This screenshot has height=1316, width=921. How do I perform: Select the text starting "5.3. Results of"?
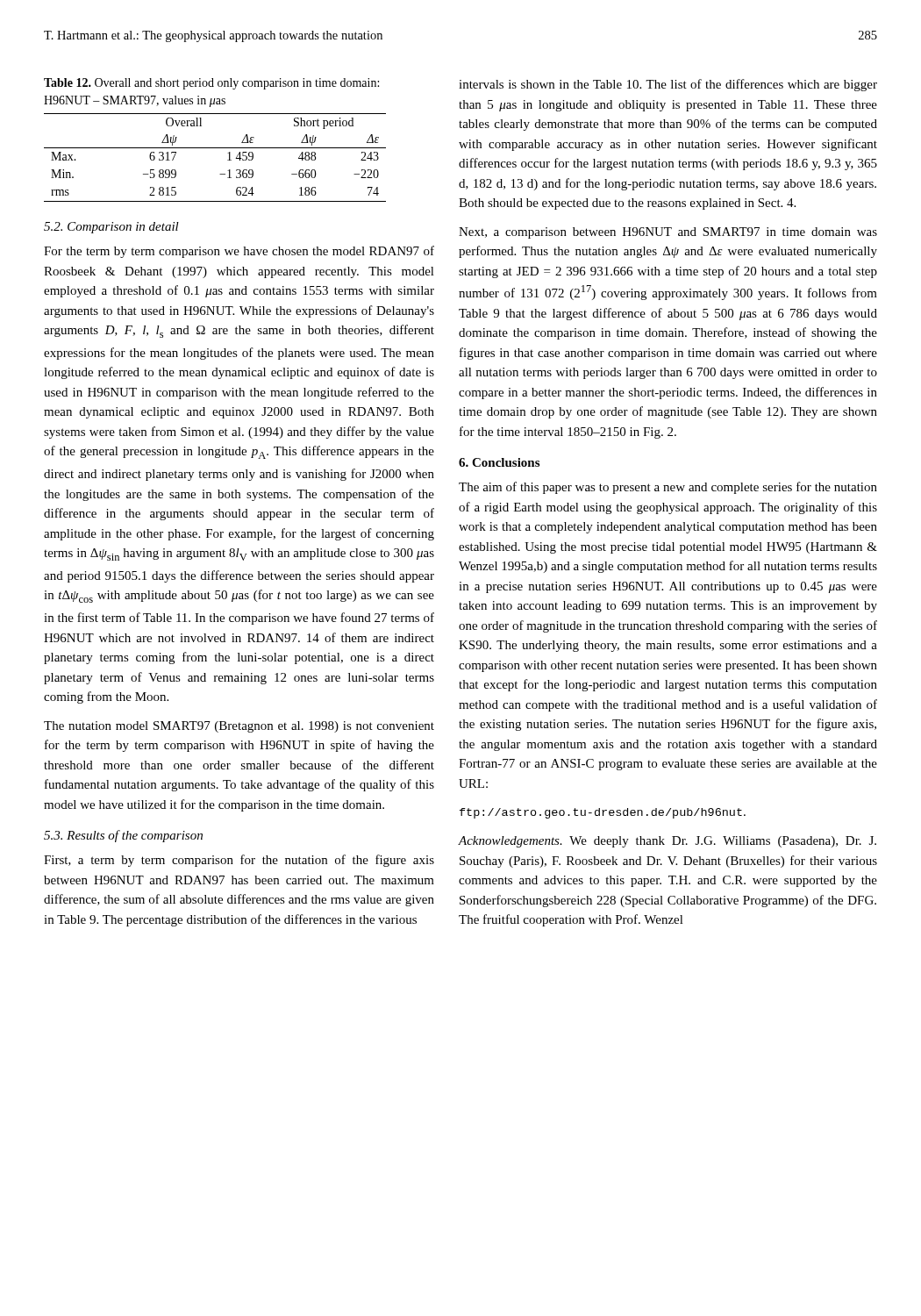click(x=124, y=835)
